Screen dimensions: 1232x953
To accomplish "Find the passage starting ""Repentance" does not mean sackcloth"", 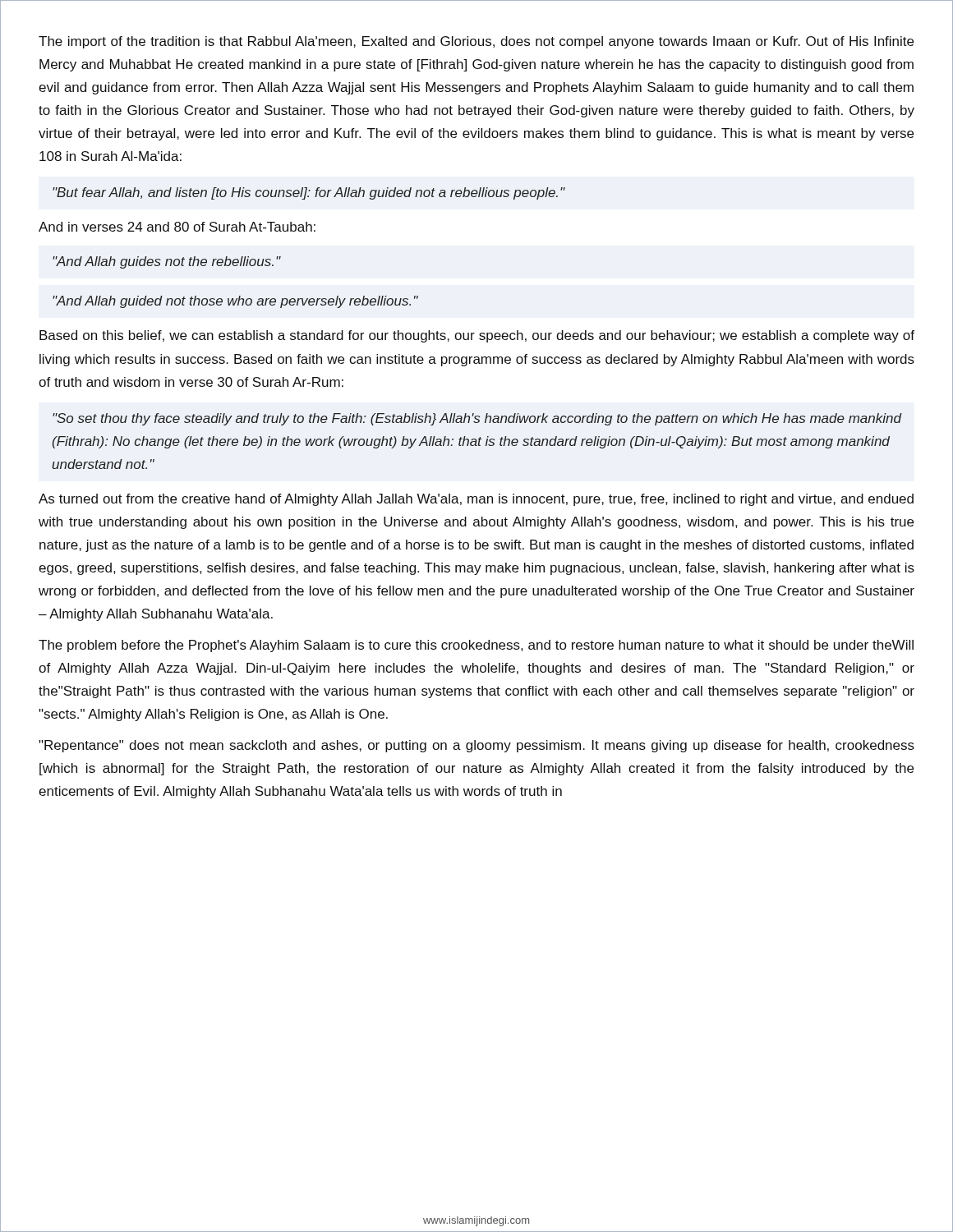I will [476, 769].
